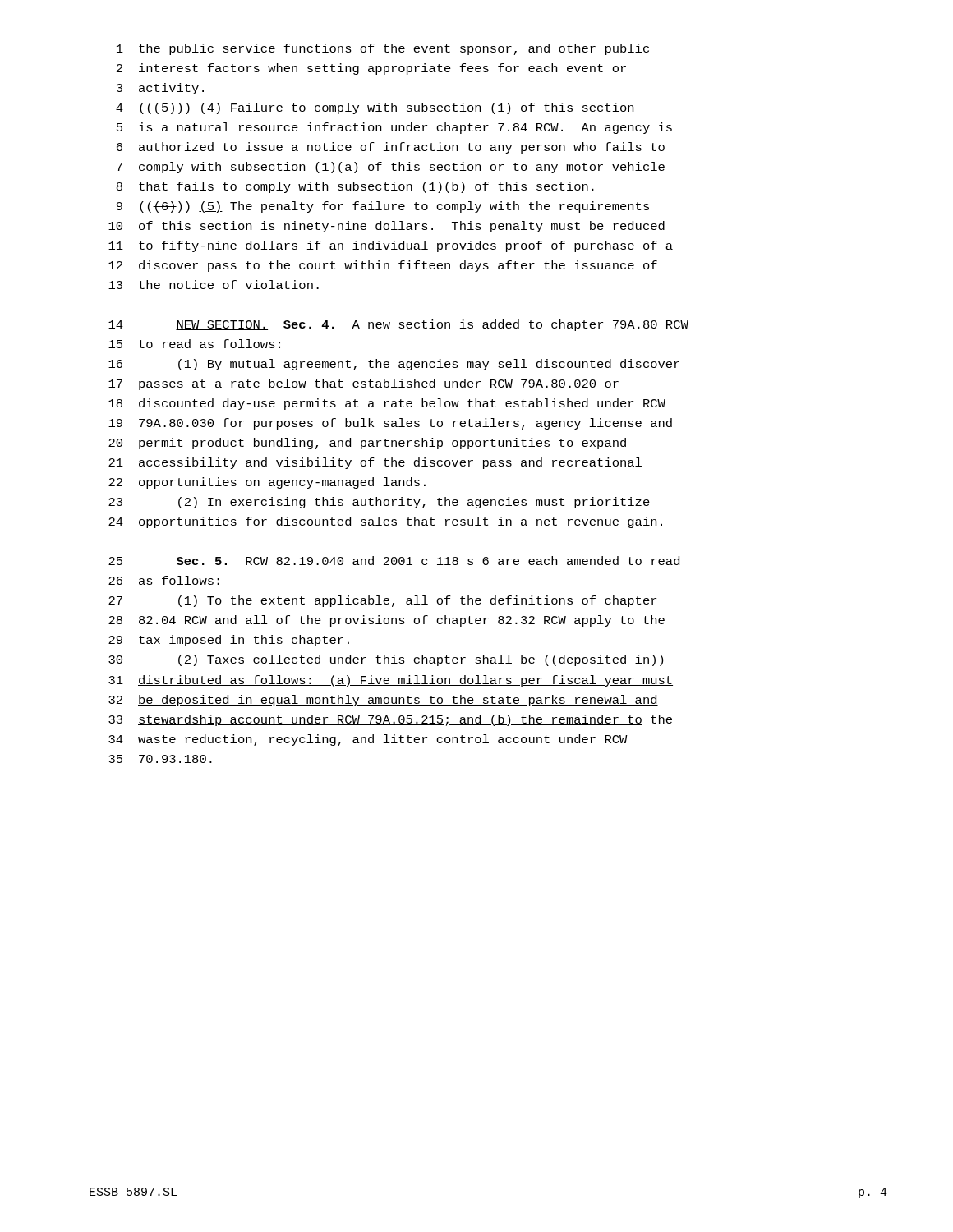
Task: Find the text block that says "23 (2) In exercising this"
Action: click(x=488, y=503)
